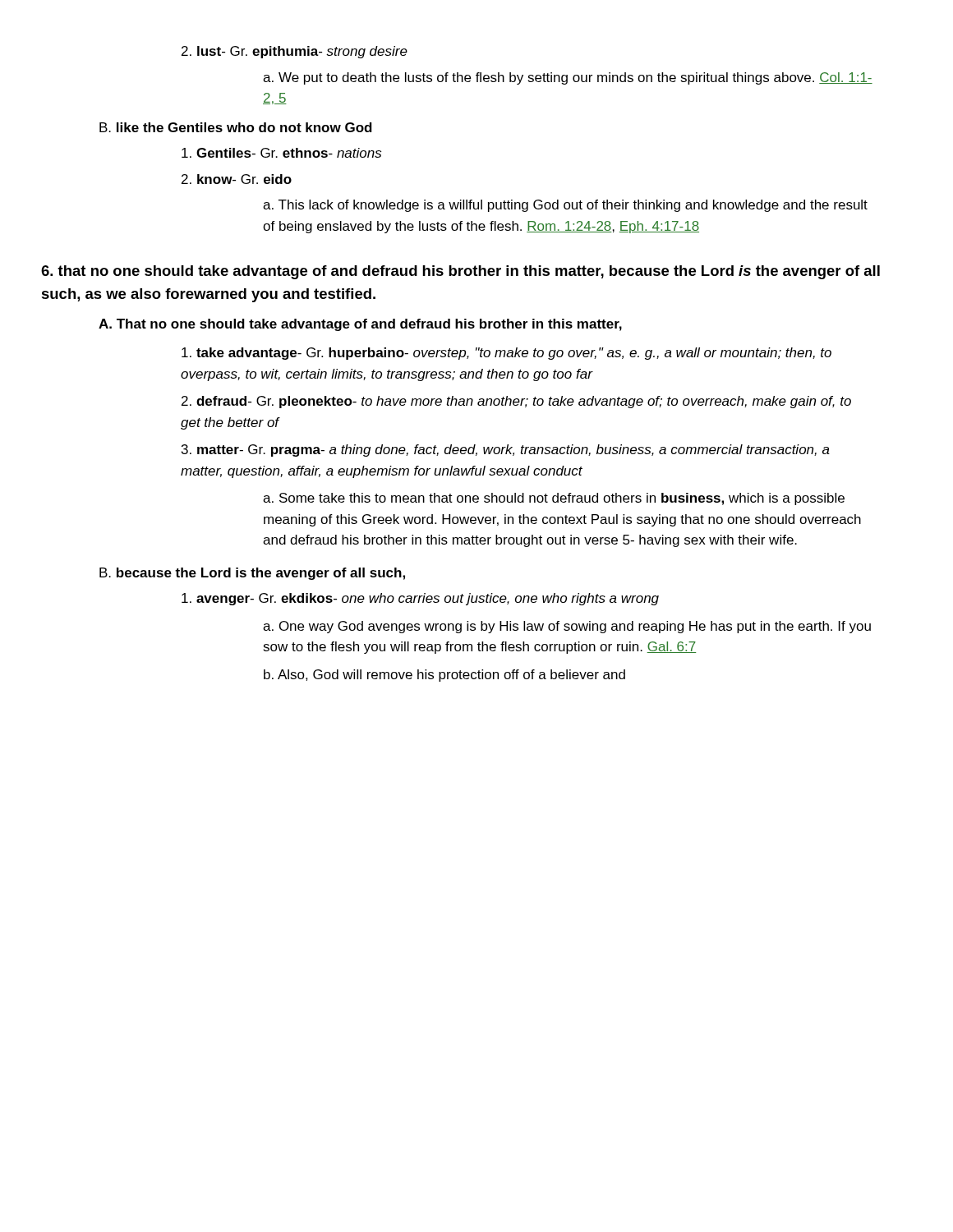The width and height of the screenshot is (953, 1232).
Task: Find the list item that says "3. matter- Gr. pragma- a thing done,"
Action: click(505, 460)
